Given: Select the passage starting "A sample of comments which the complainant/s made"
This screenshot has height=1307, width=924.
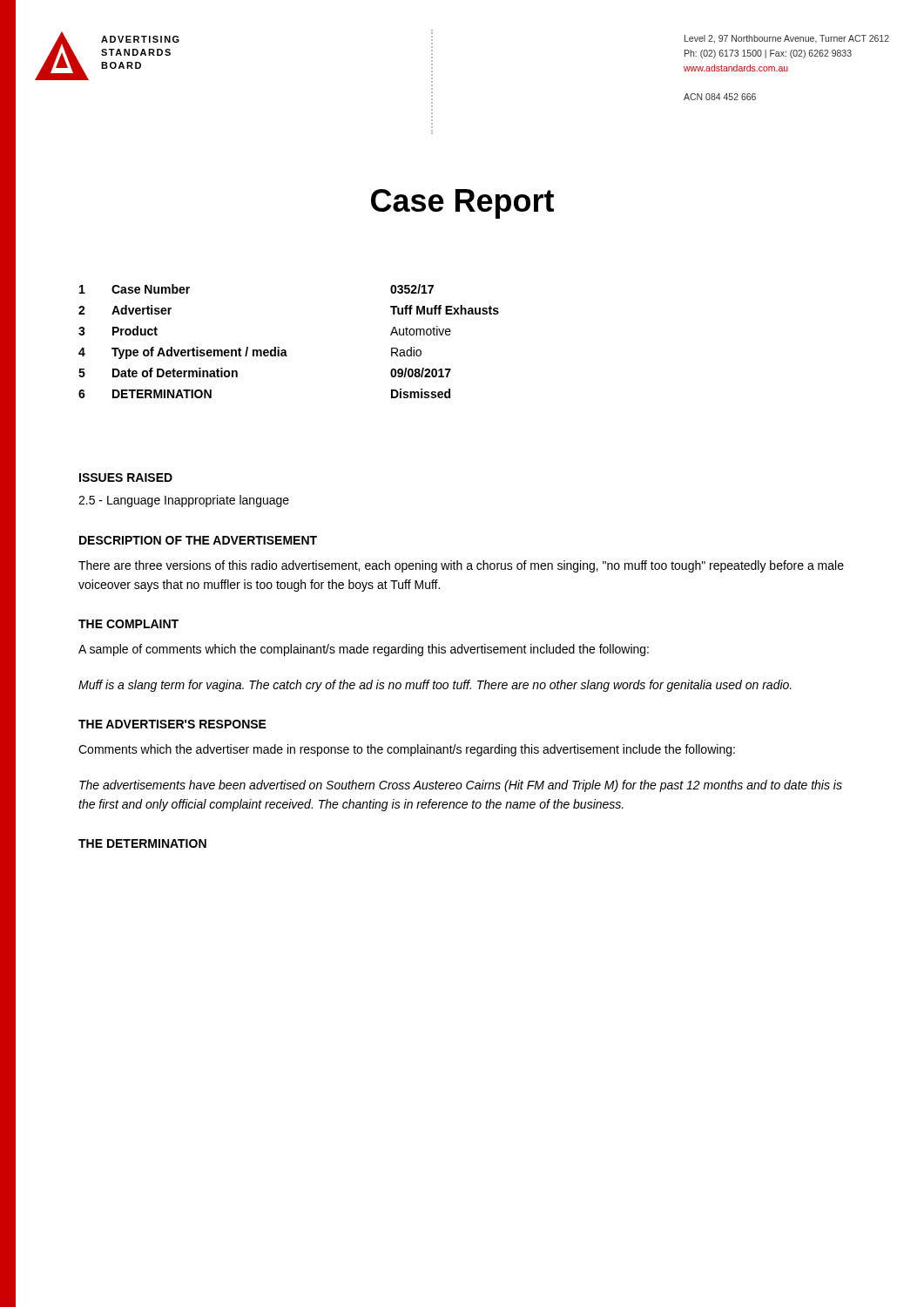Looking at the screenshot, I should coord(364,650).
